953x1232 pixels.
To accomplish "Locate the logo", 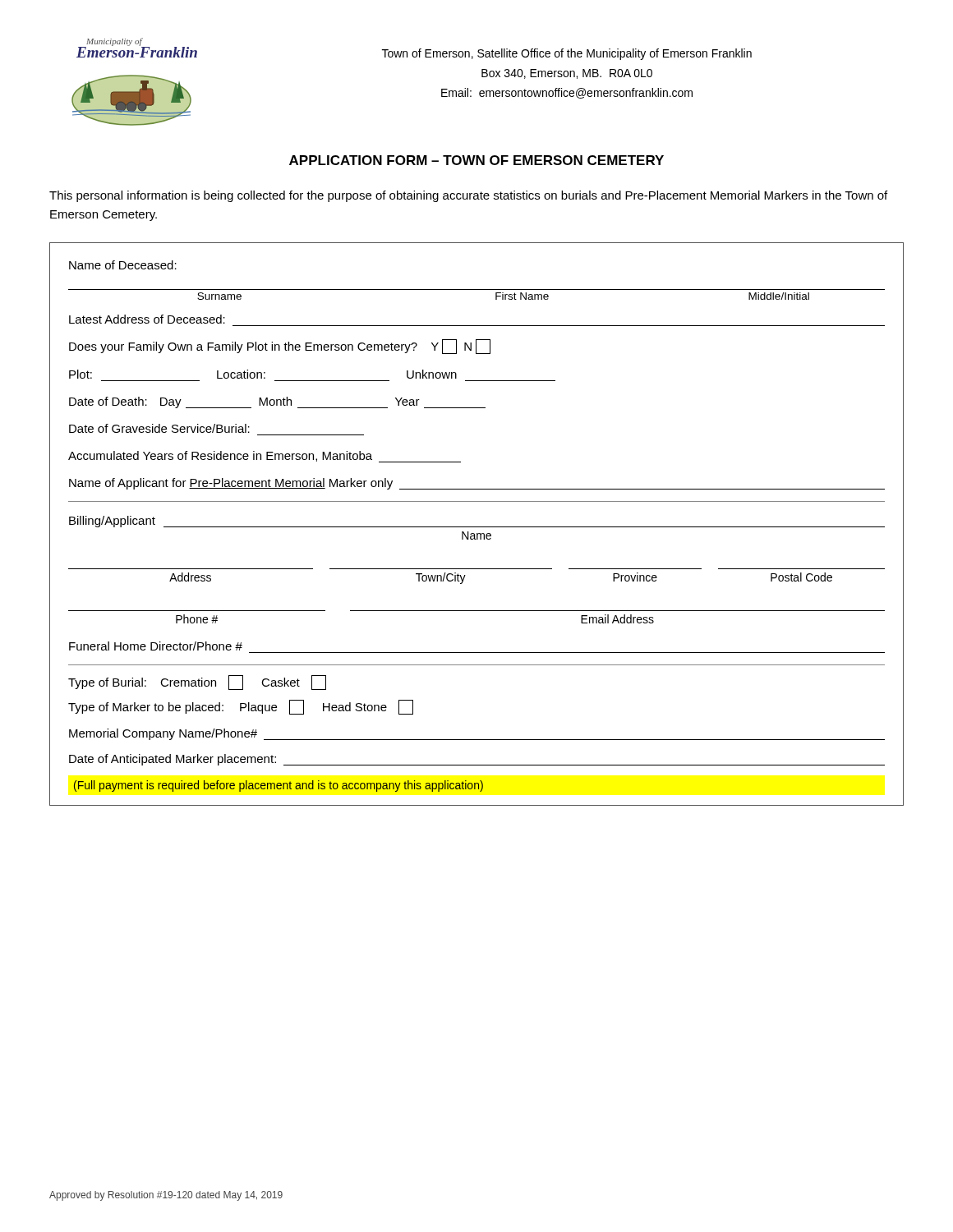I will coord(136,81).
